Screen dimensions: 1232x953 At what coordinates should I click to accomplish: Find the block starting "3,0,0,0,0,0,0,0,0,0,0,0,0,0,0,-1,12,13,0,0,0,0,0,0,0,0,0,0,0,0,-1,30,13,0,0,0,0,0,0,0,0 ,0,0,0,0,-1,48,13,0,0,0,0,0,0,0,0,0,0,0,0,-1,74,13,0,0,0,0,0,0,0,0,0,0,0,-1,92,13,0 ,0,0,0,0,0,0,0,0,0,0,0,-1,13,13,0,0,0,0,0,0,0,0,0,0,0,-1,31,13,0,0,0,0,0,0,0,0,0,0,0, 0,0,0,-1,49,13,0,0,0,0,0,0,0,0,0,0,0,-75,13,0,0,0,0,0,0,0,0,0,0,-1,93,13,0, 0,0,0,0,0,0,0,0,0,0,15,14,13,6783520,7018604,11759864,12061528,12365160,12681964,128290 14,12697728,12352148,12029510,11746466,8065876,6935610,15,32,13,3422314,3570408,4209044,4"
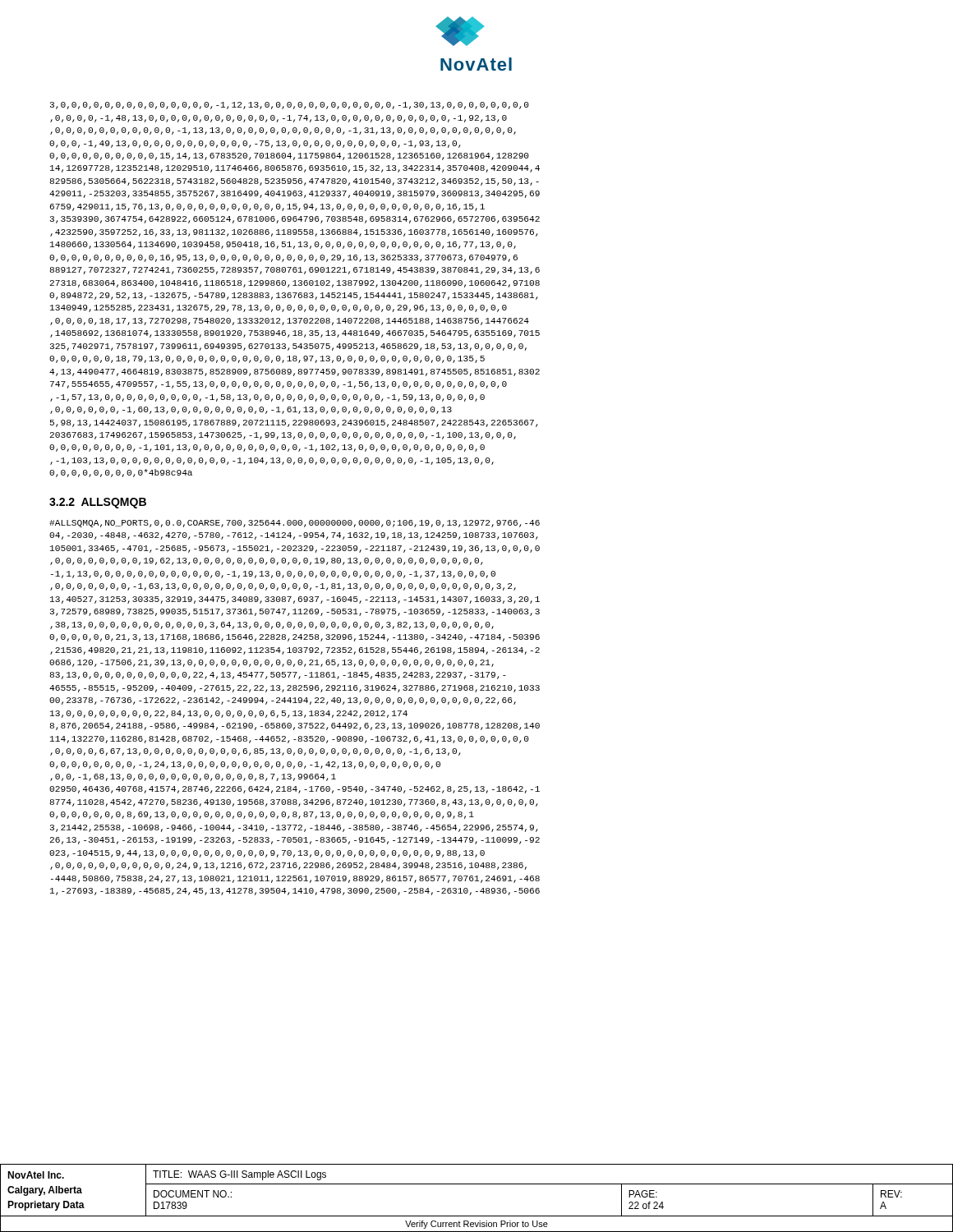coord(476,290)
